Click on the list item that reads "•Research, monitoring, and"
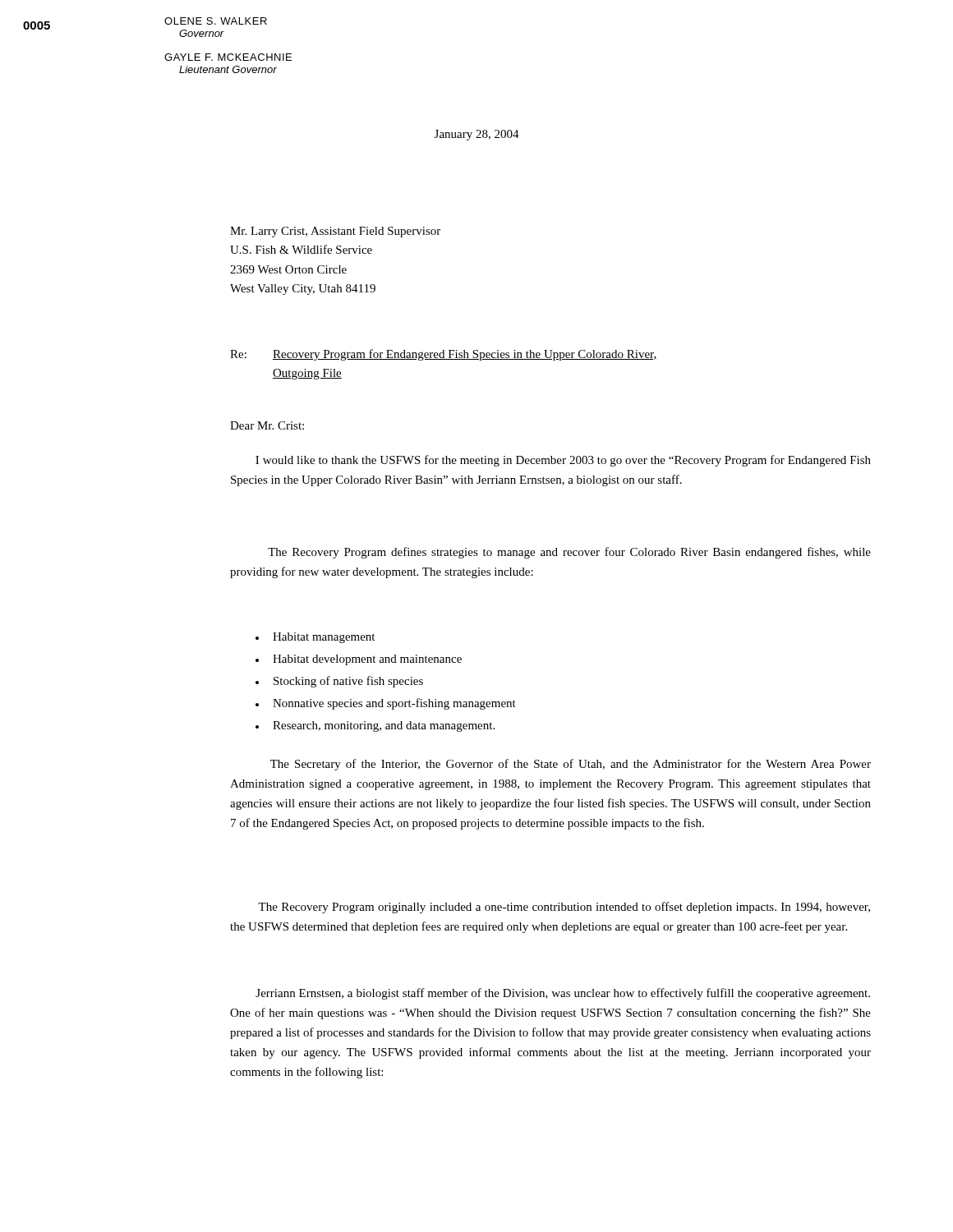 tap(375, 728)
